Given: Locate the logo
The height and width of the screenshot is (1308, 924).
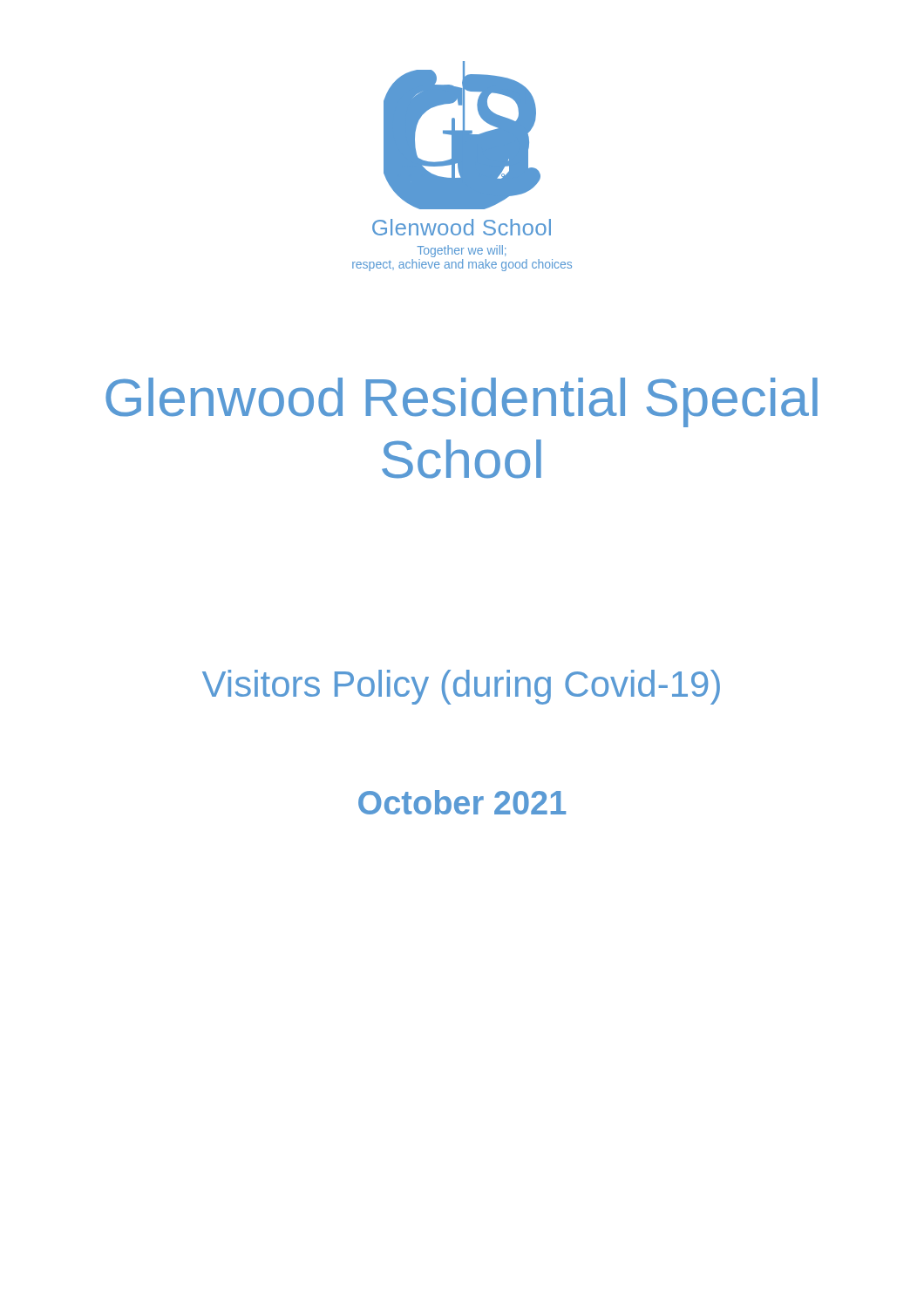Looking at the screenshot, I should (462, 170).
